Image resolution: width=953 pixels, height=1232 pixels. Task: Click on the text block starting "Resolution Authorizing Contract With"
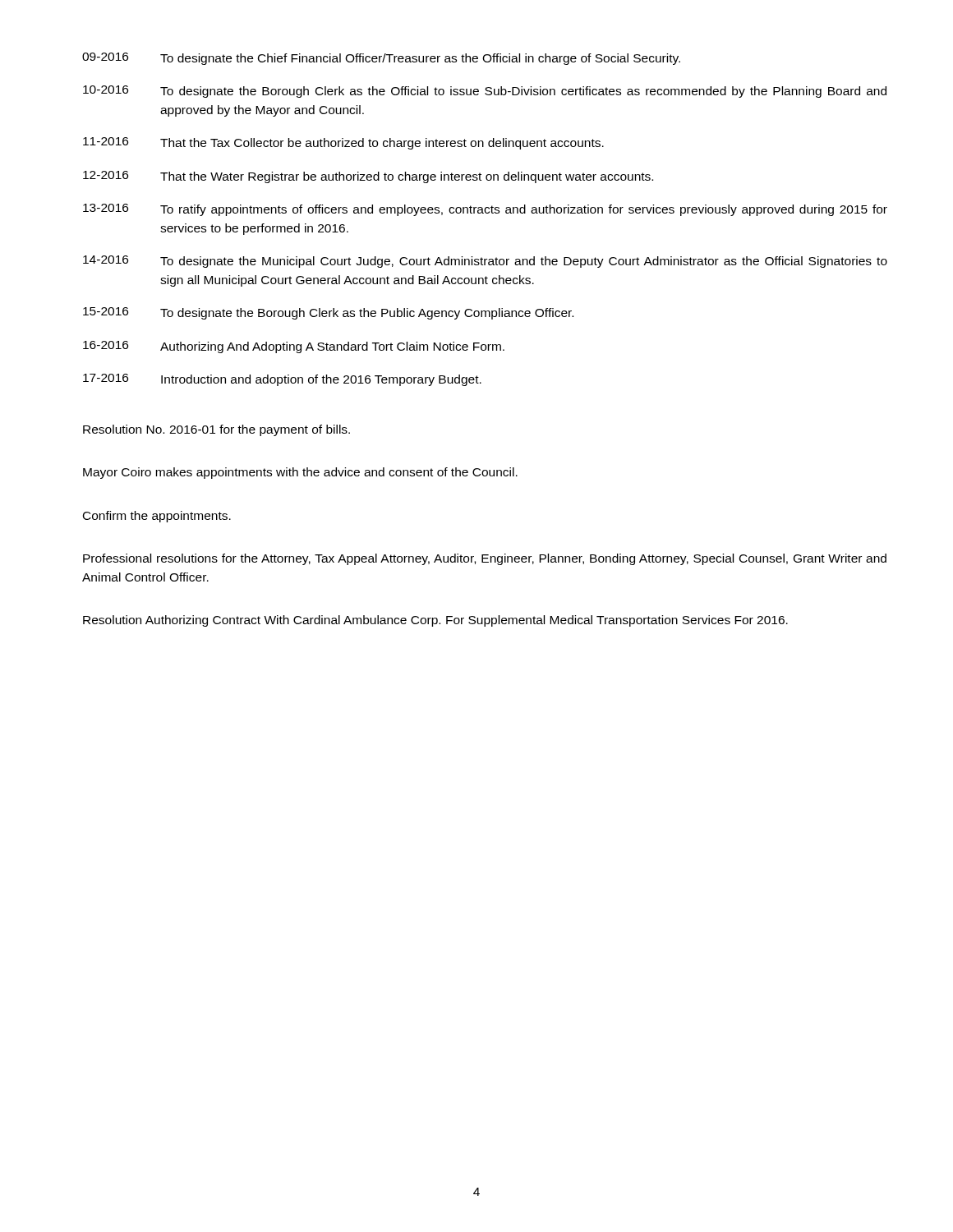[x=435, y=620]
